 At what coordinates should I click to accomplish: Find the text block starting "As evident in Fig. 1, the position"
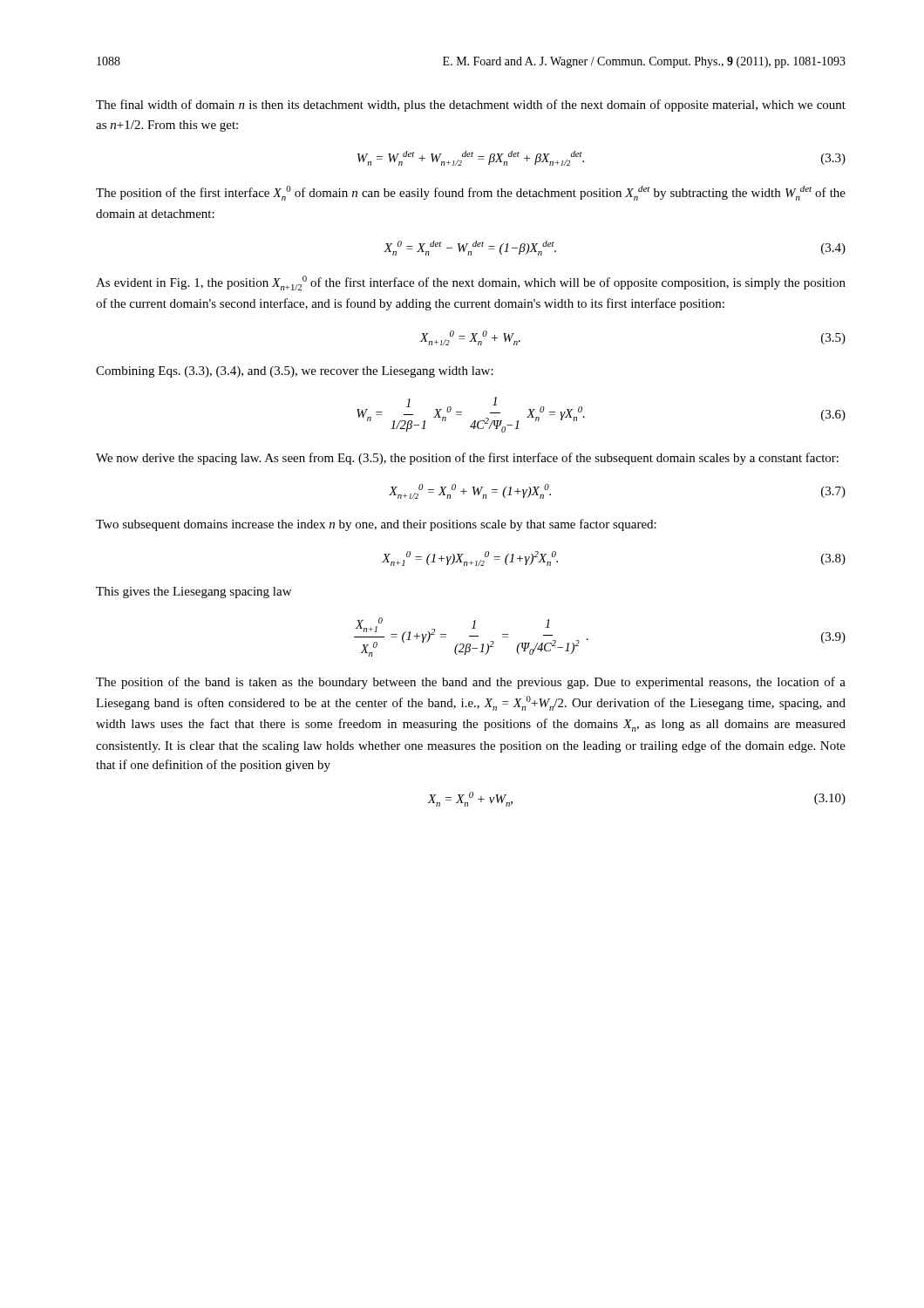471,292
